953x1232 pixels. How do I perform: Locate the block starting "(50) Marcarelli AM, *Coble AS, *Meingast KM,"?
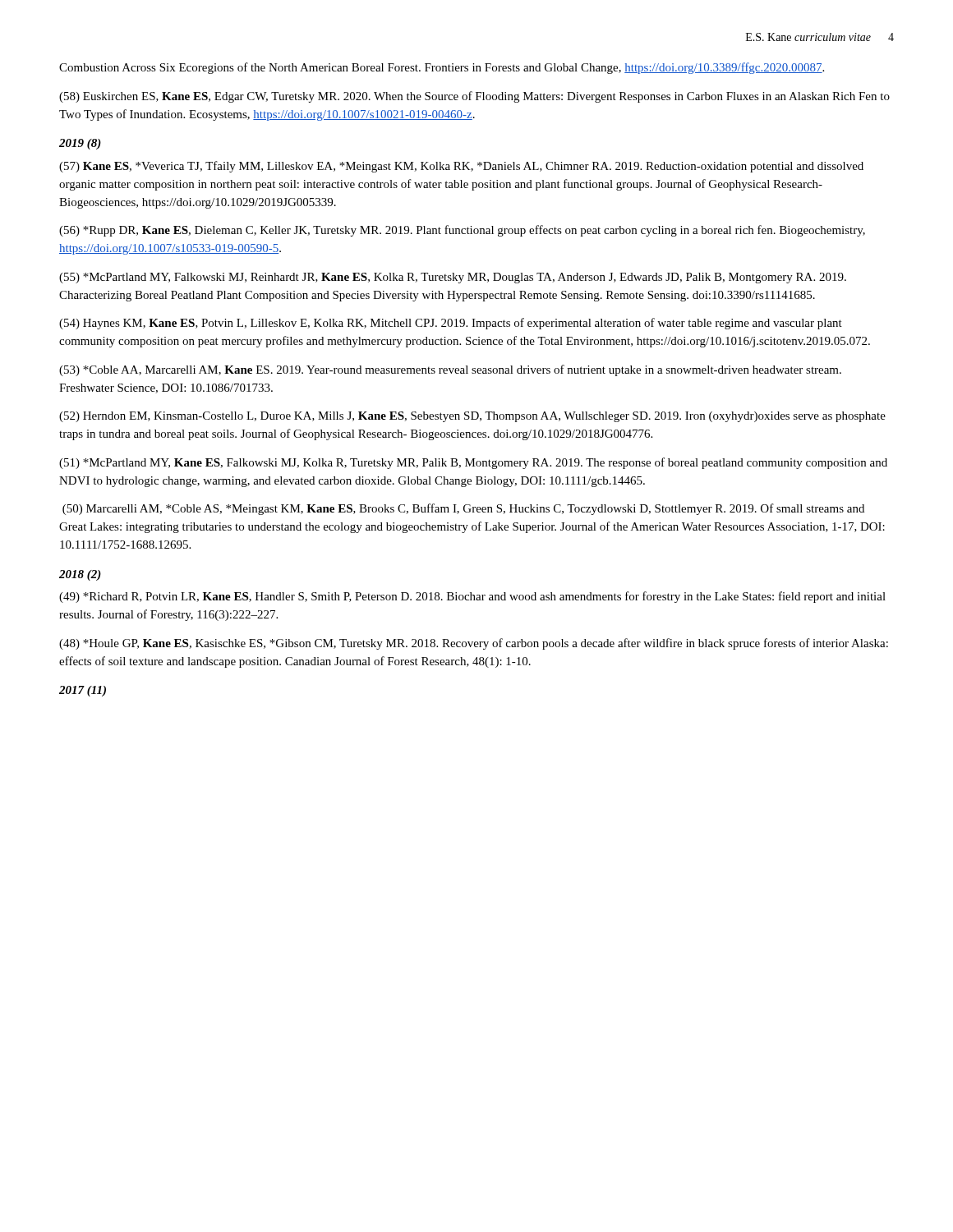tap(472, 526)
